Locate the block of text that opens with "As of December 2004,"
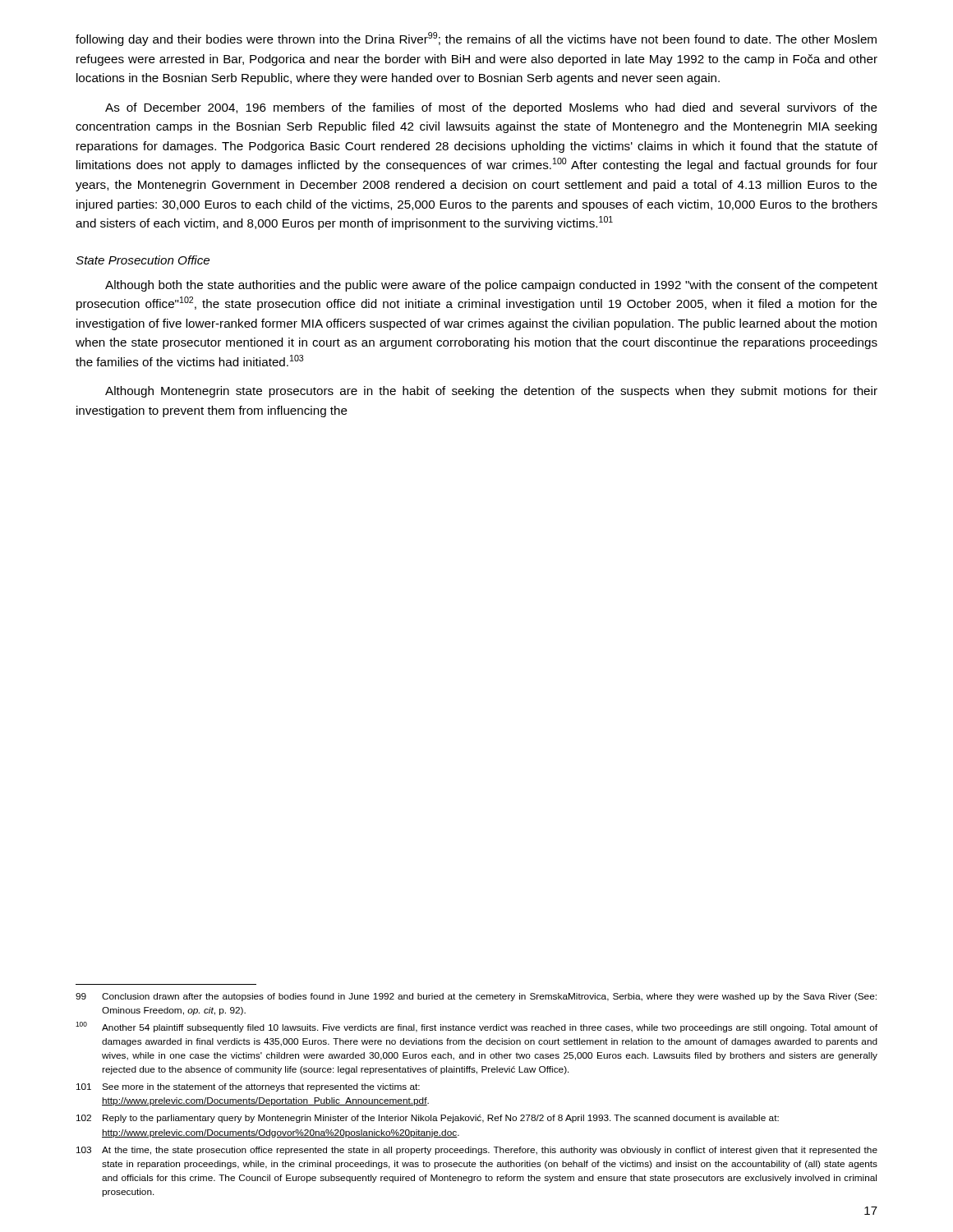 point(476,165)
